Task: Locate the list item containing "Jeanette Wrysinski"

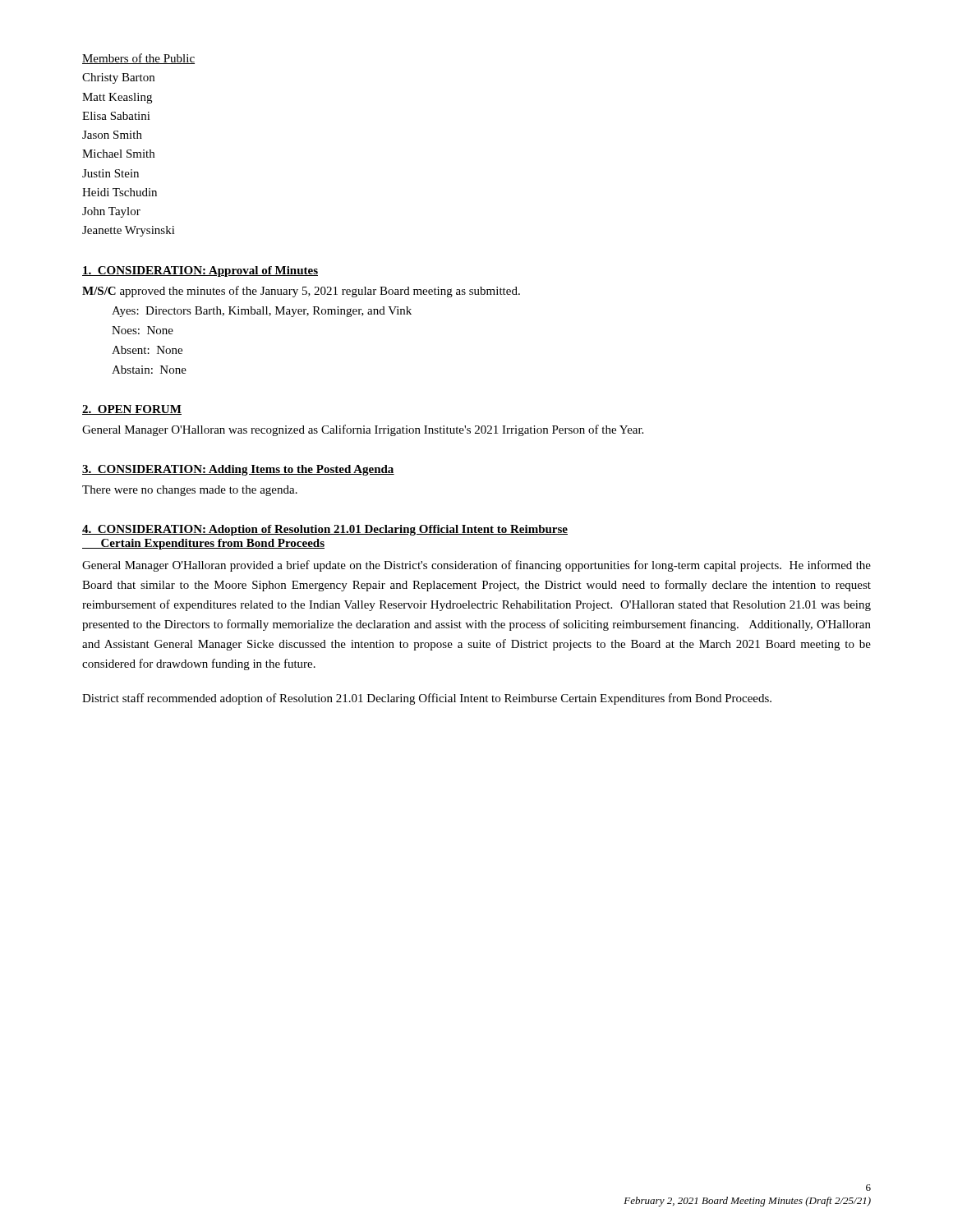Action: 129,230
